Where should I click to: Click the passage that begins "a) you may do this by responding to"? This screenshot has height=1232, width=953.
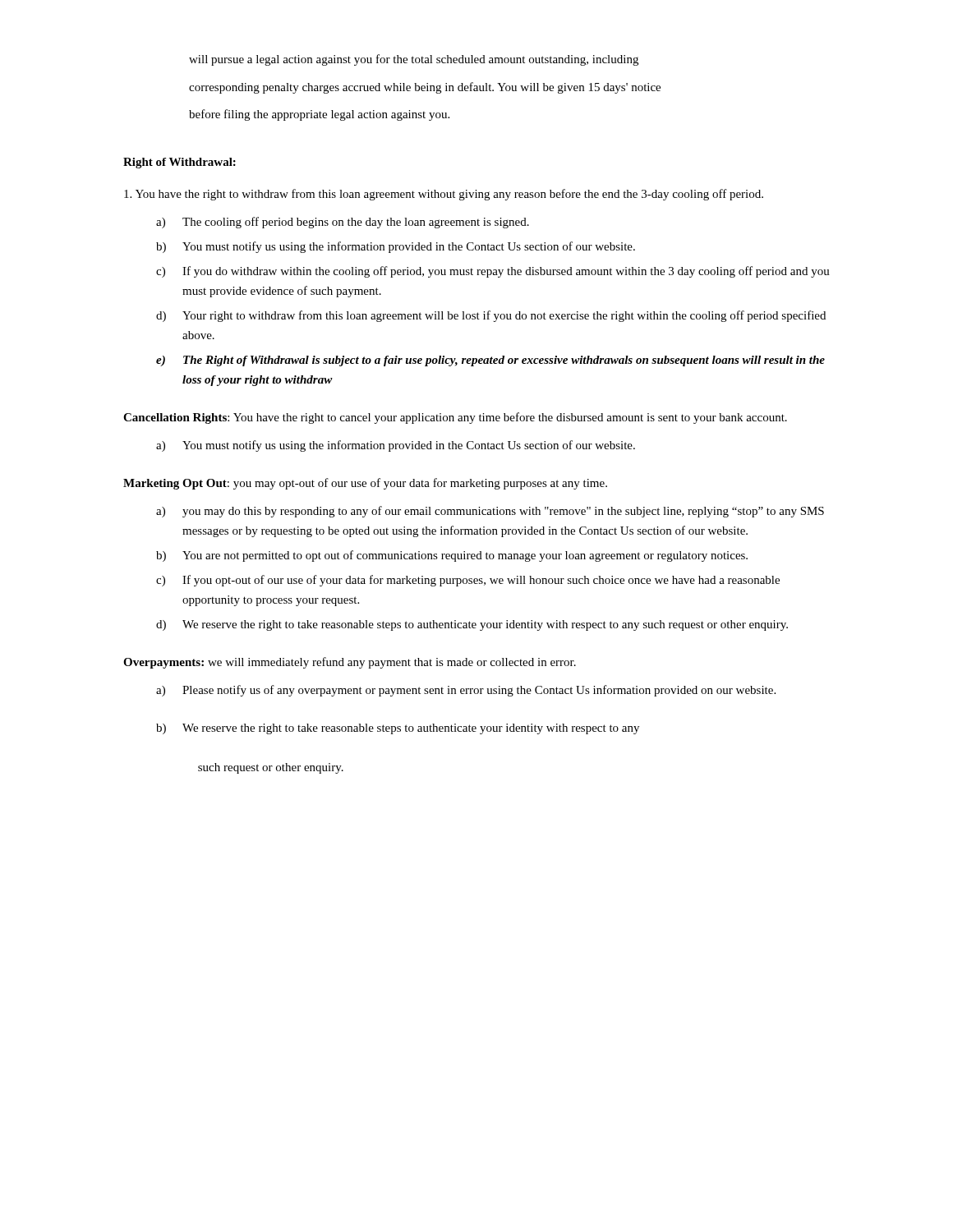point(476,520)
